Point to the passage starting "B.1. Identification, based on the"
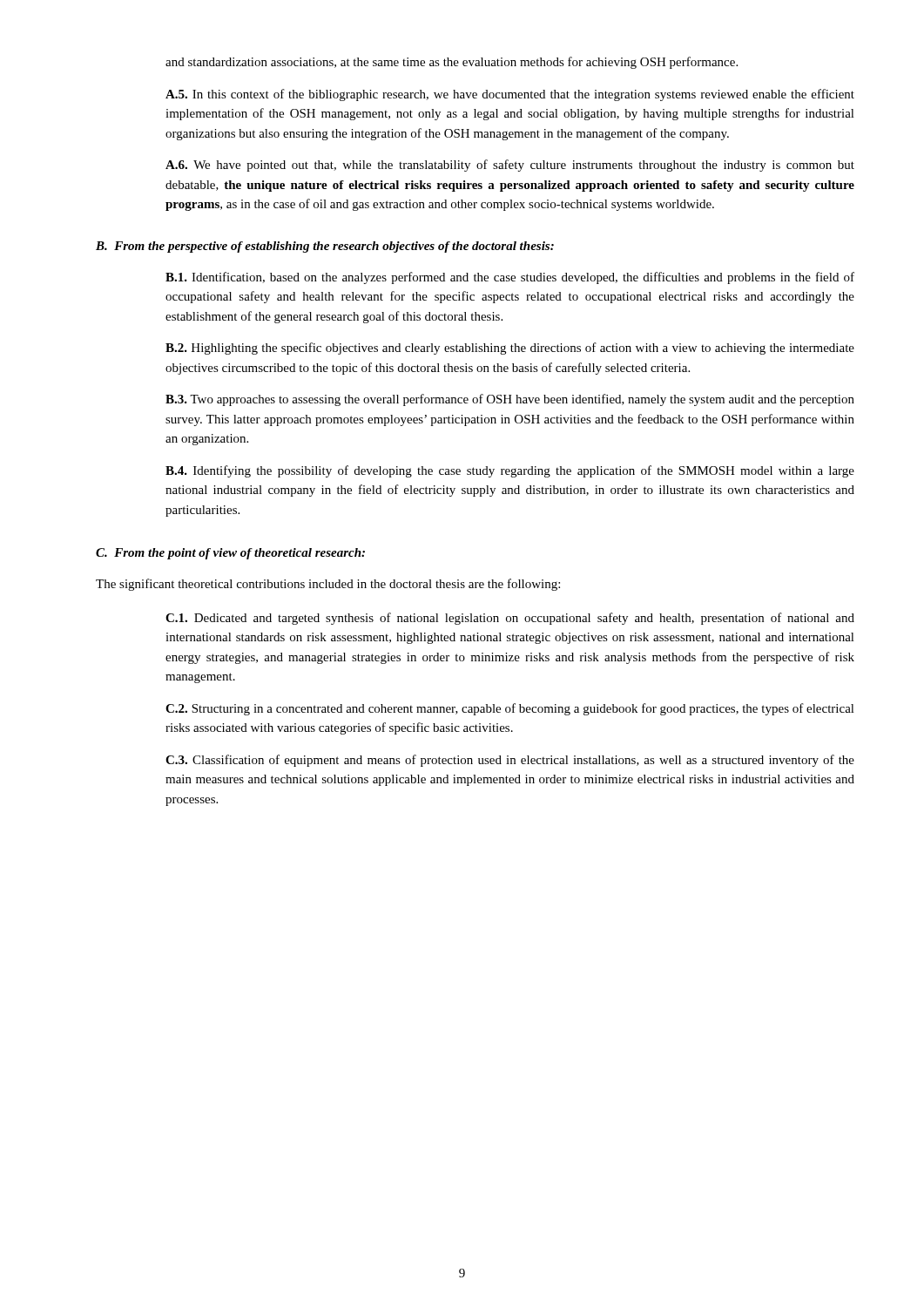This screenshot has width=924, height=1307. tap(510, 296)
